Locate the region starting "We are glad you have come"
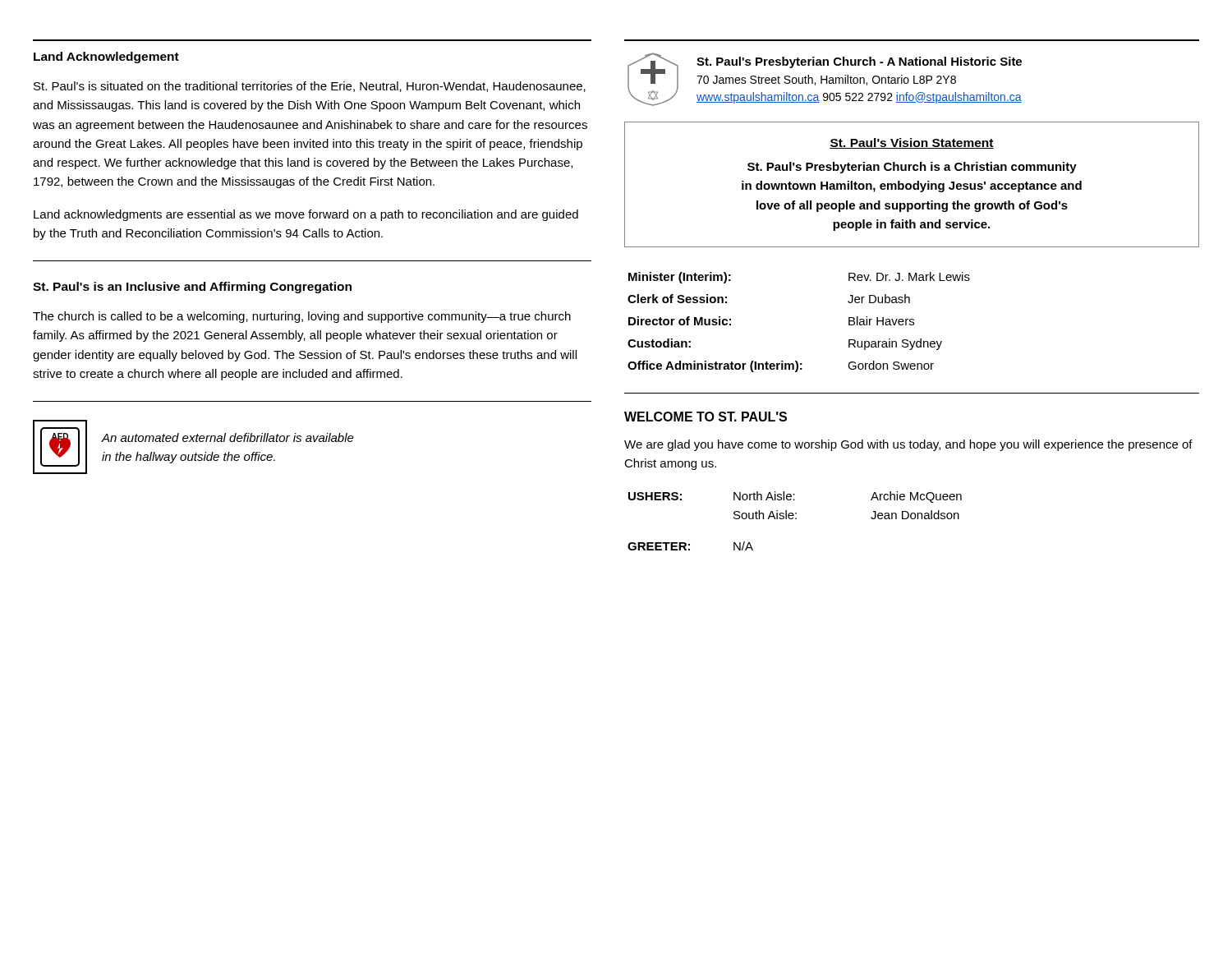 [912, 454]
